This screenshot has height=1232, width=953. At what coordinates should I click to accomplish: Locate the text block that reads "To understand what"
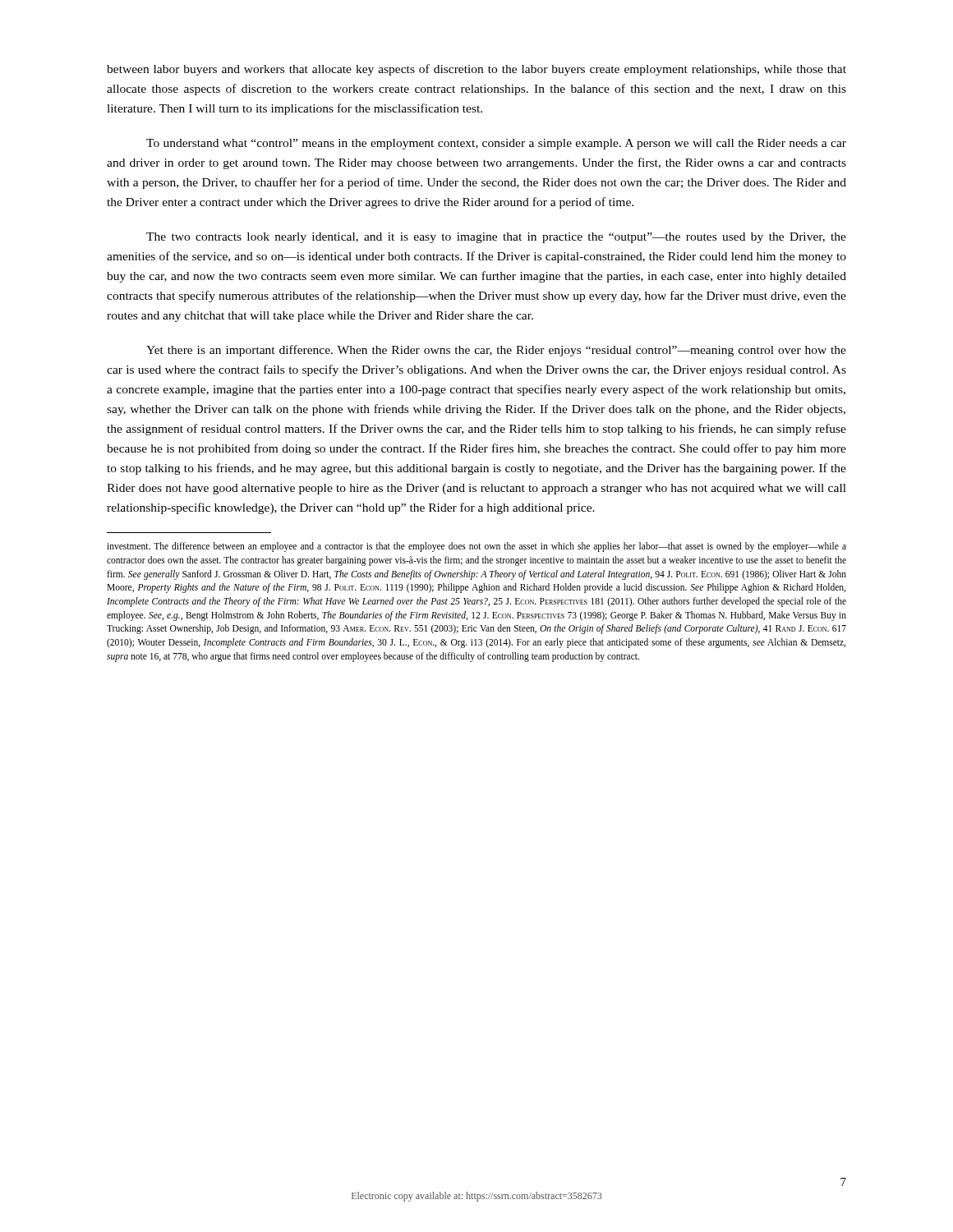point(476,172)
